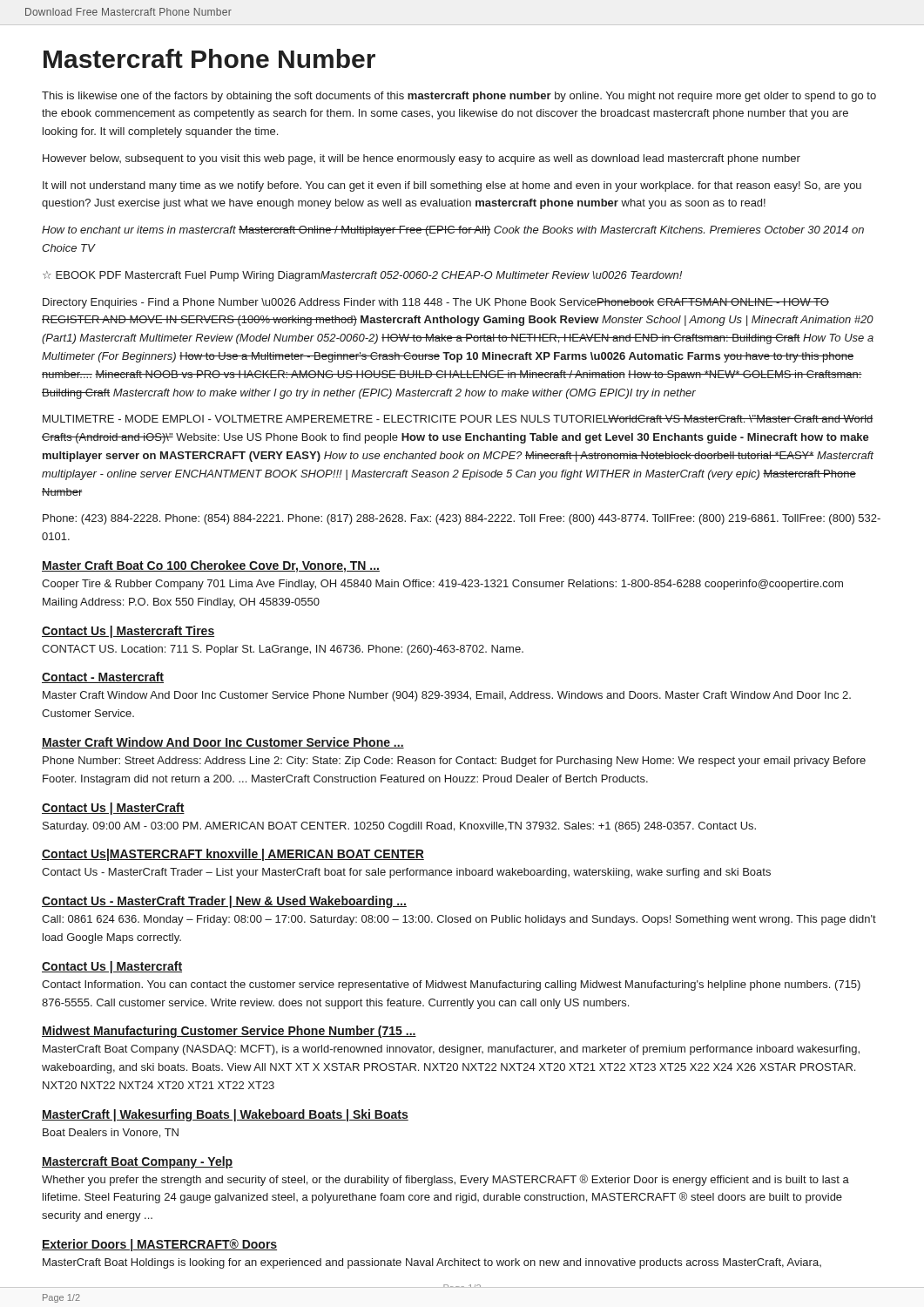
Task: Click the section header that begins "Contact Us|MASTERCRAFT knoxville | AMERICAN"
Action: click(233, 855)
